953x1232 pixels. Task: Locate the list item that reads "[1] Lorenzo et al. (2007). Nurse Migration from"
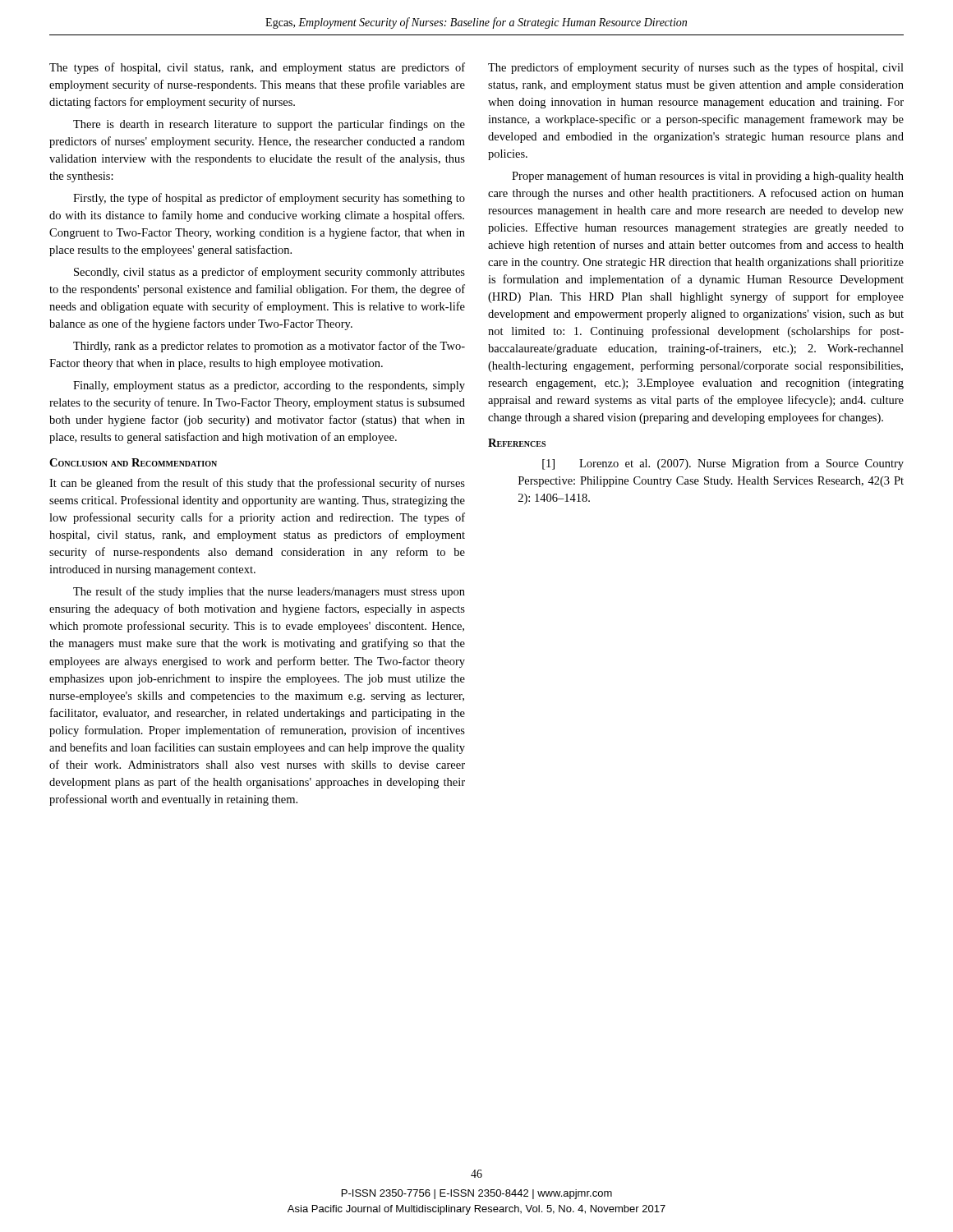(x=696, y=481)
